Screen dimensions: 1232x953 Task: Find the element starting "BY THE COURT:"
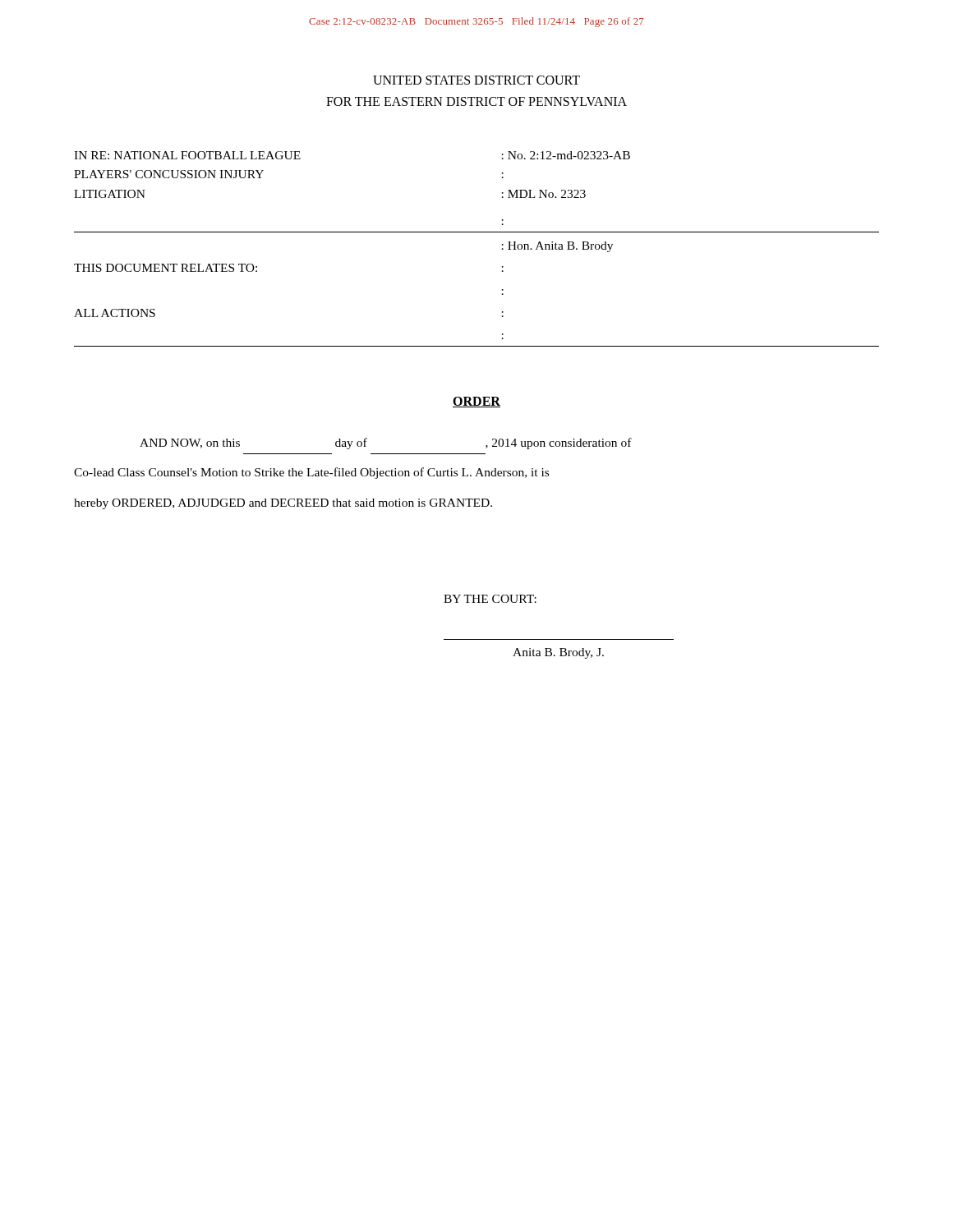[490, 598]
